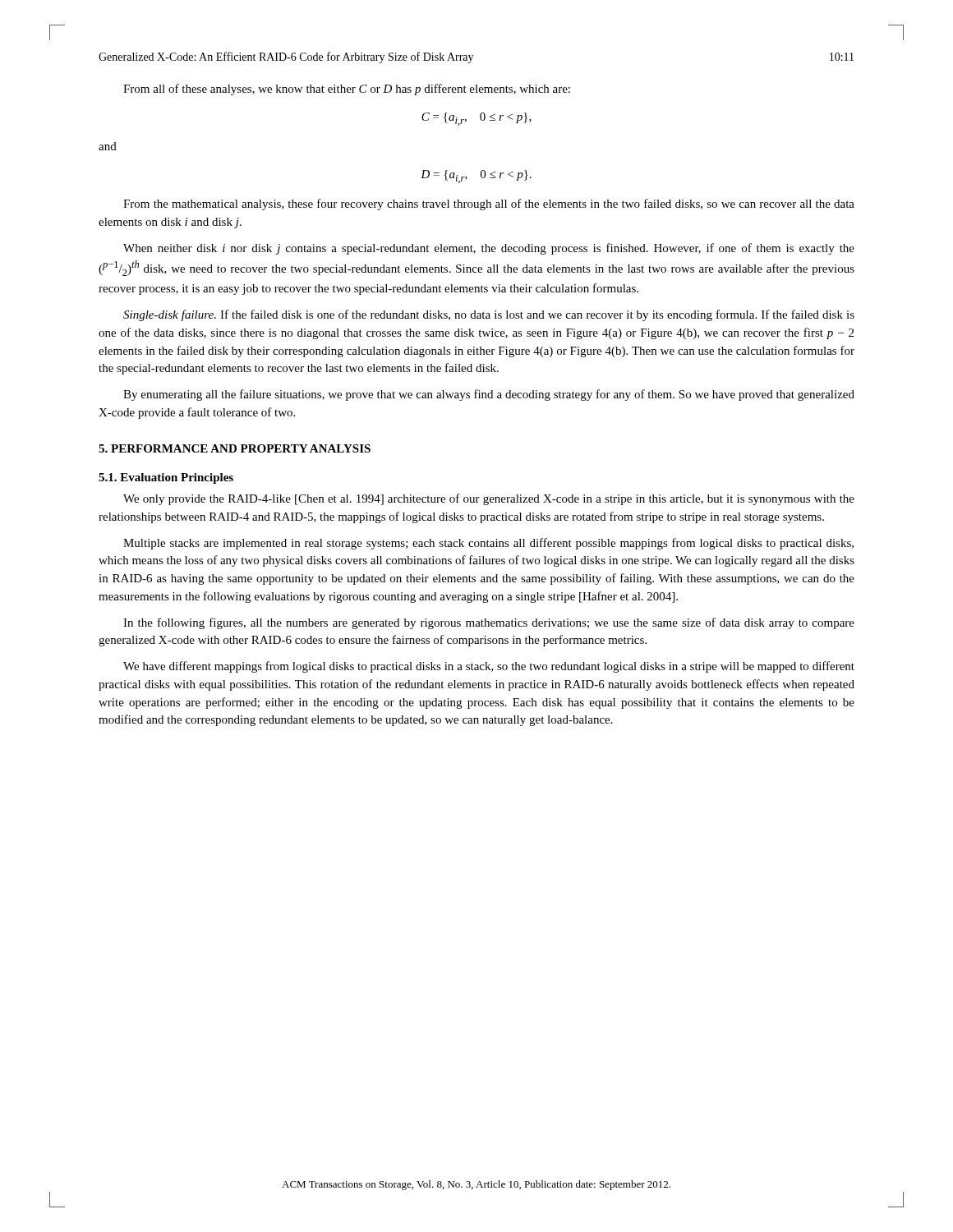Locate the text block that reads "By enumerating all the failure situations, we"
953x1232 pixels.
pos(476,403)
